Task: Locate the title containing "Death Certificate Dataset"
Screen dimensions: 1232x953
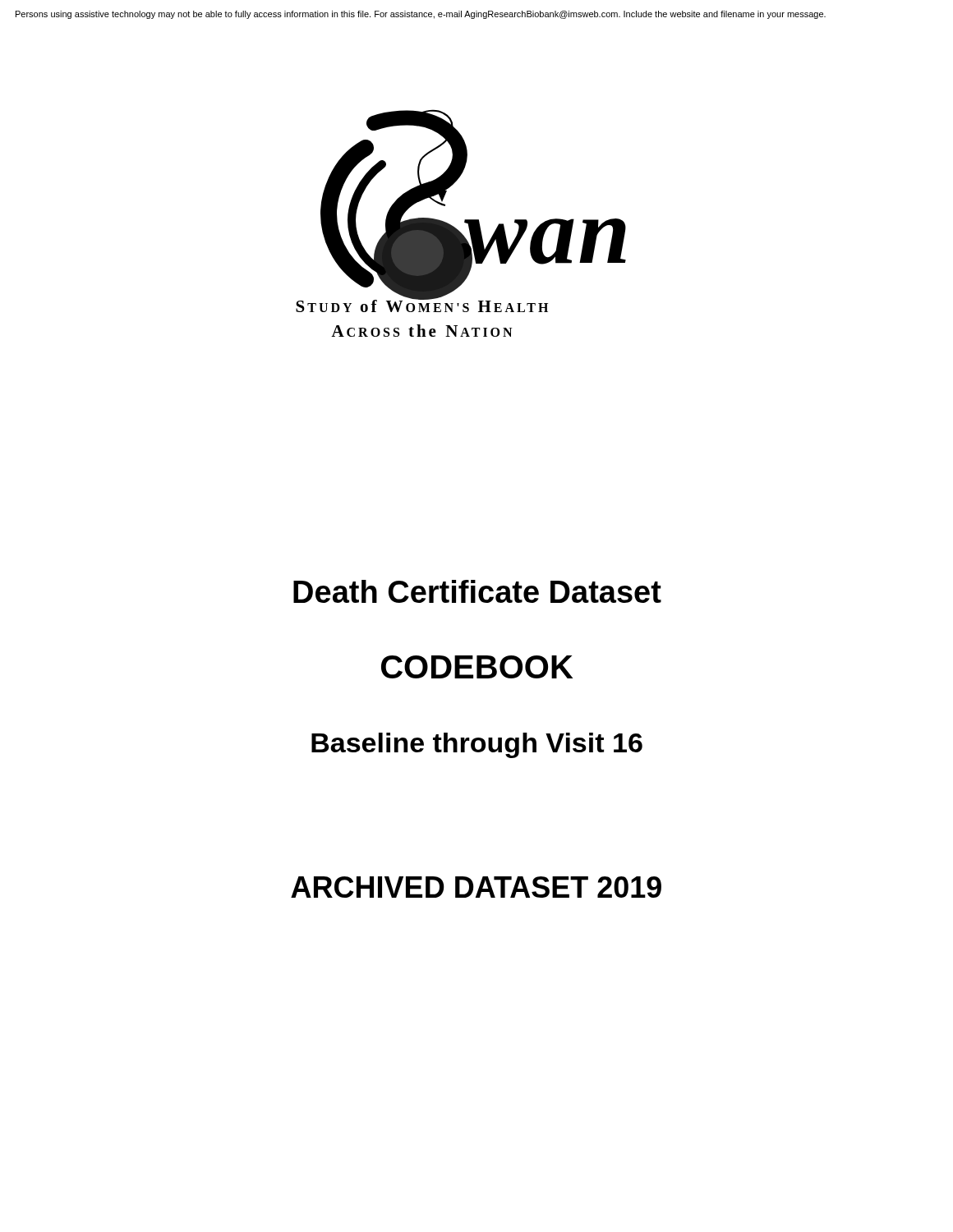Action: point(476,592)
